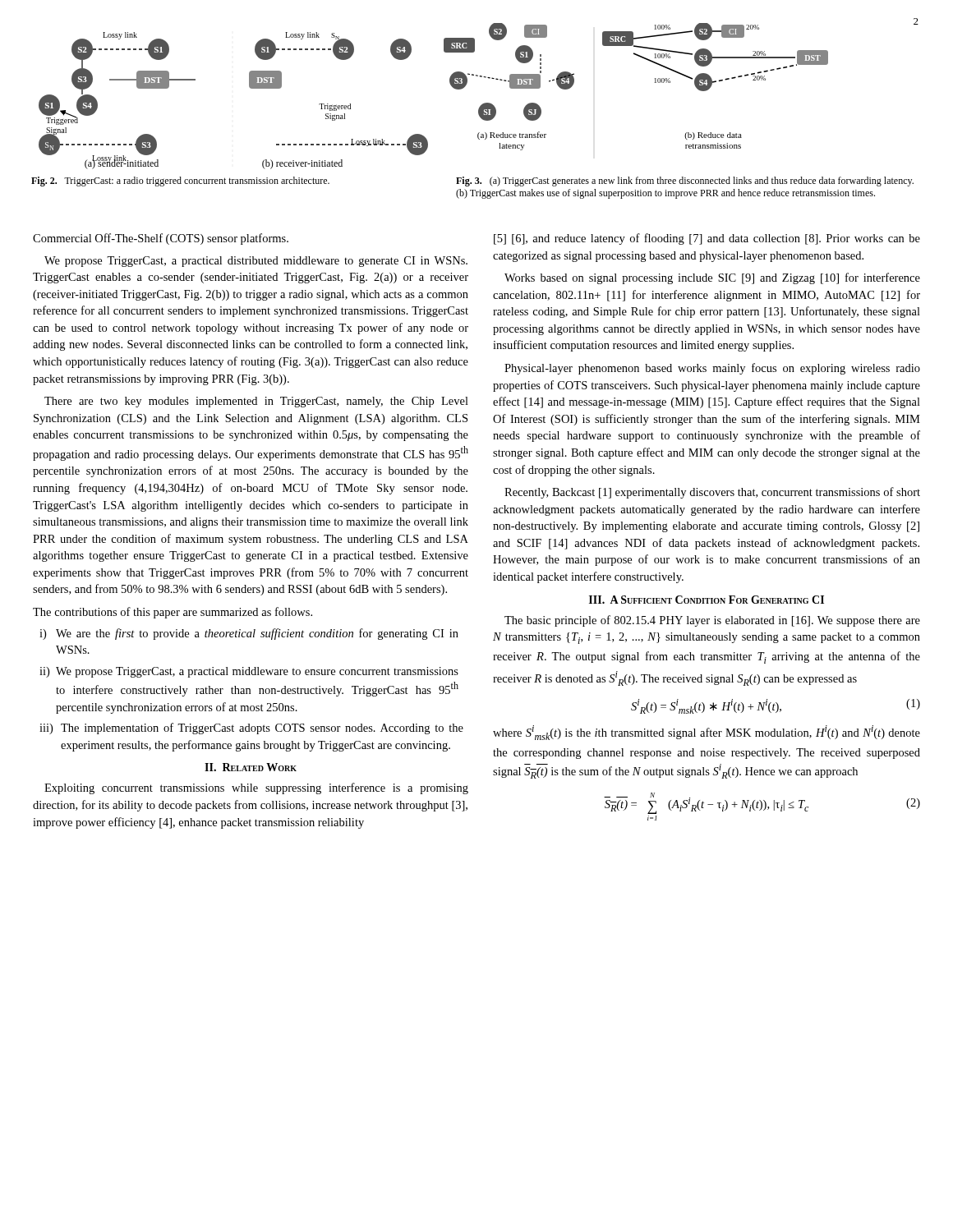The image size is (953, 1232).
Task: Select the element starting "III. A Sufficient Condition For Generating CI"
Action: tap(707, 600)
